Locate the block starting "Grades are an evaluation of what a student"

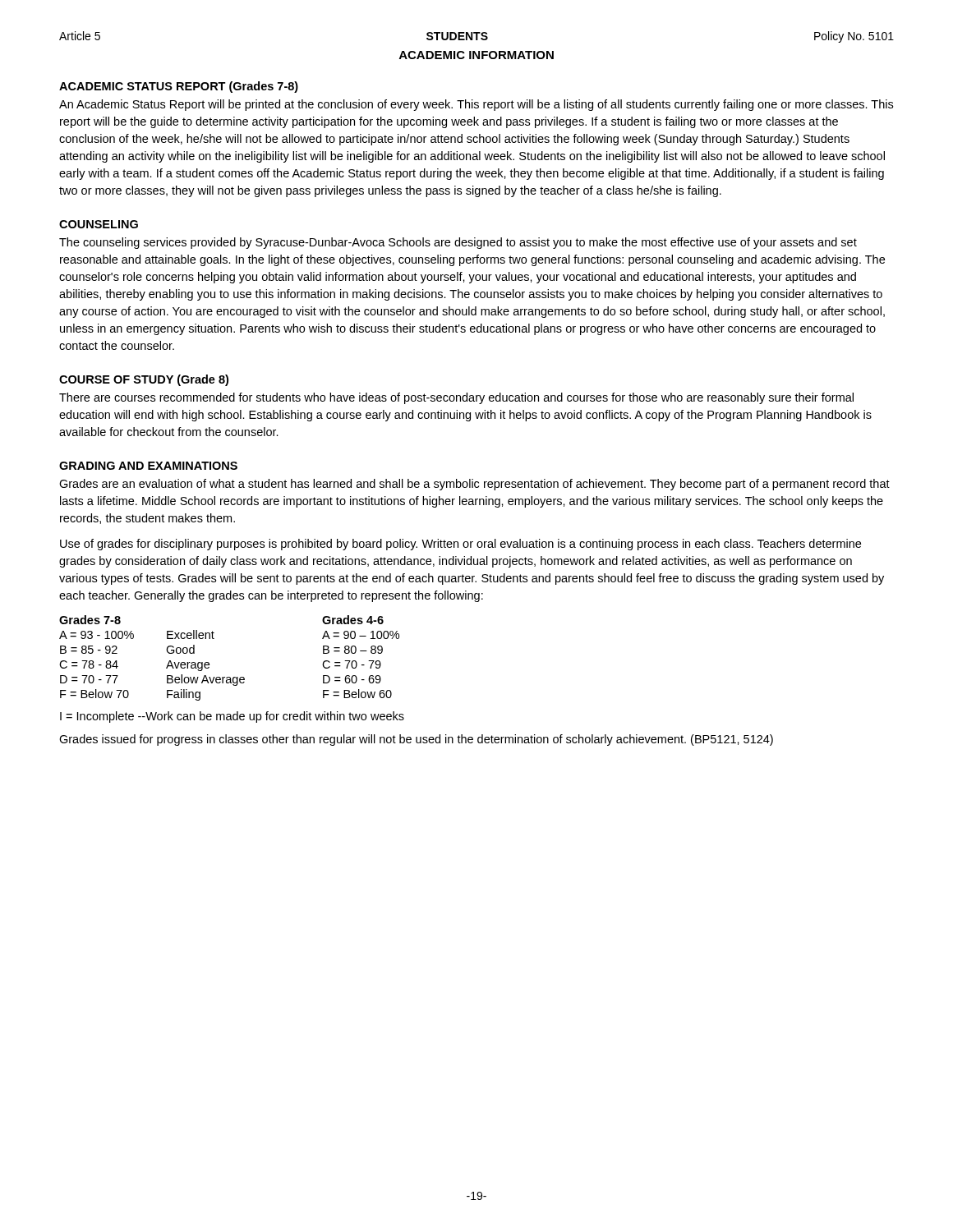coord(476,502)
